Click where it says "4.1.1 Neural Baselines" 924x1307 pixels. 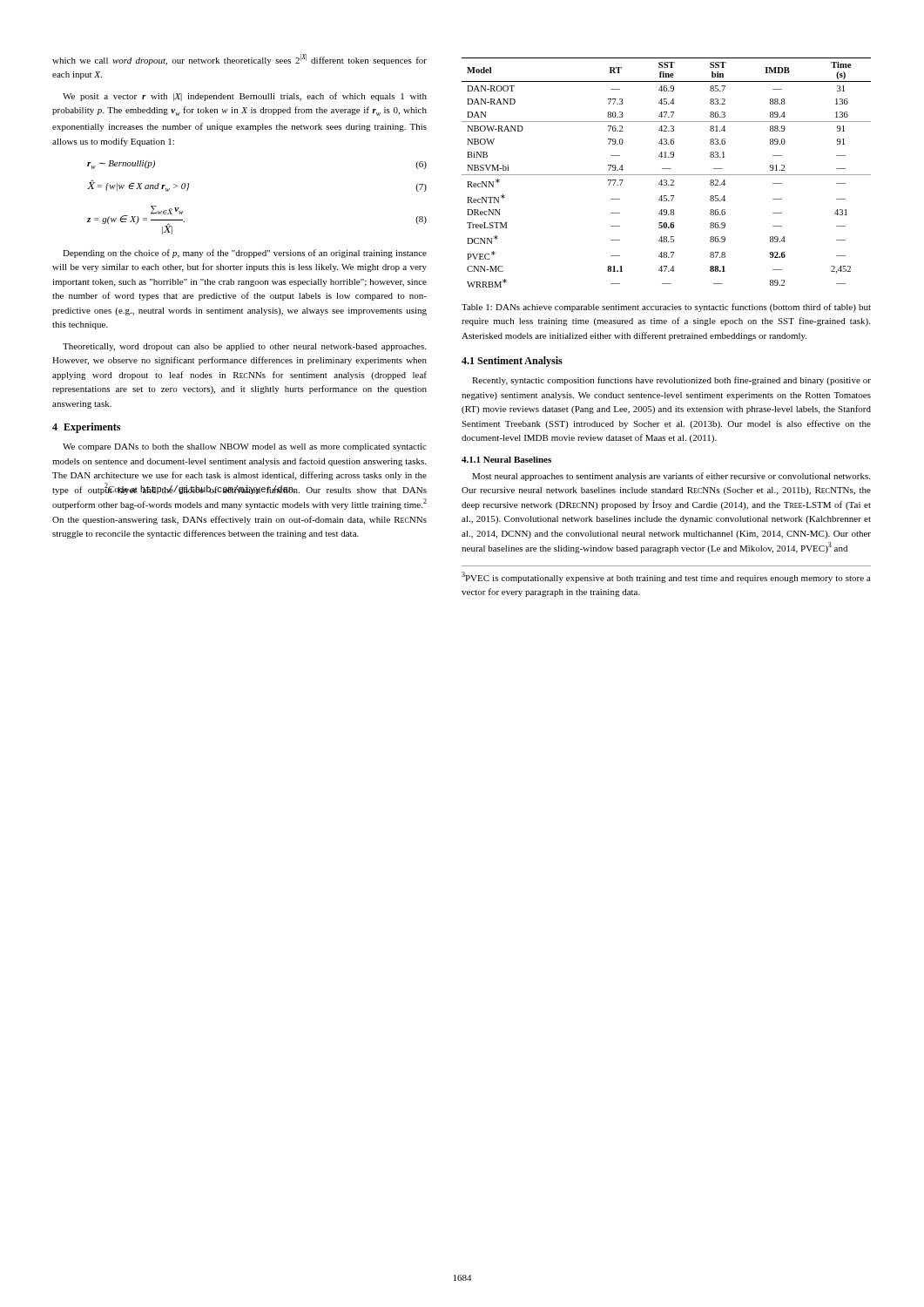click(506, 460)
